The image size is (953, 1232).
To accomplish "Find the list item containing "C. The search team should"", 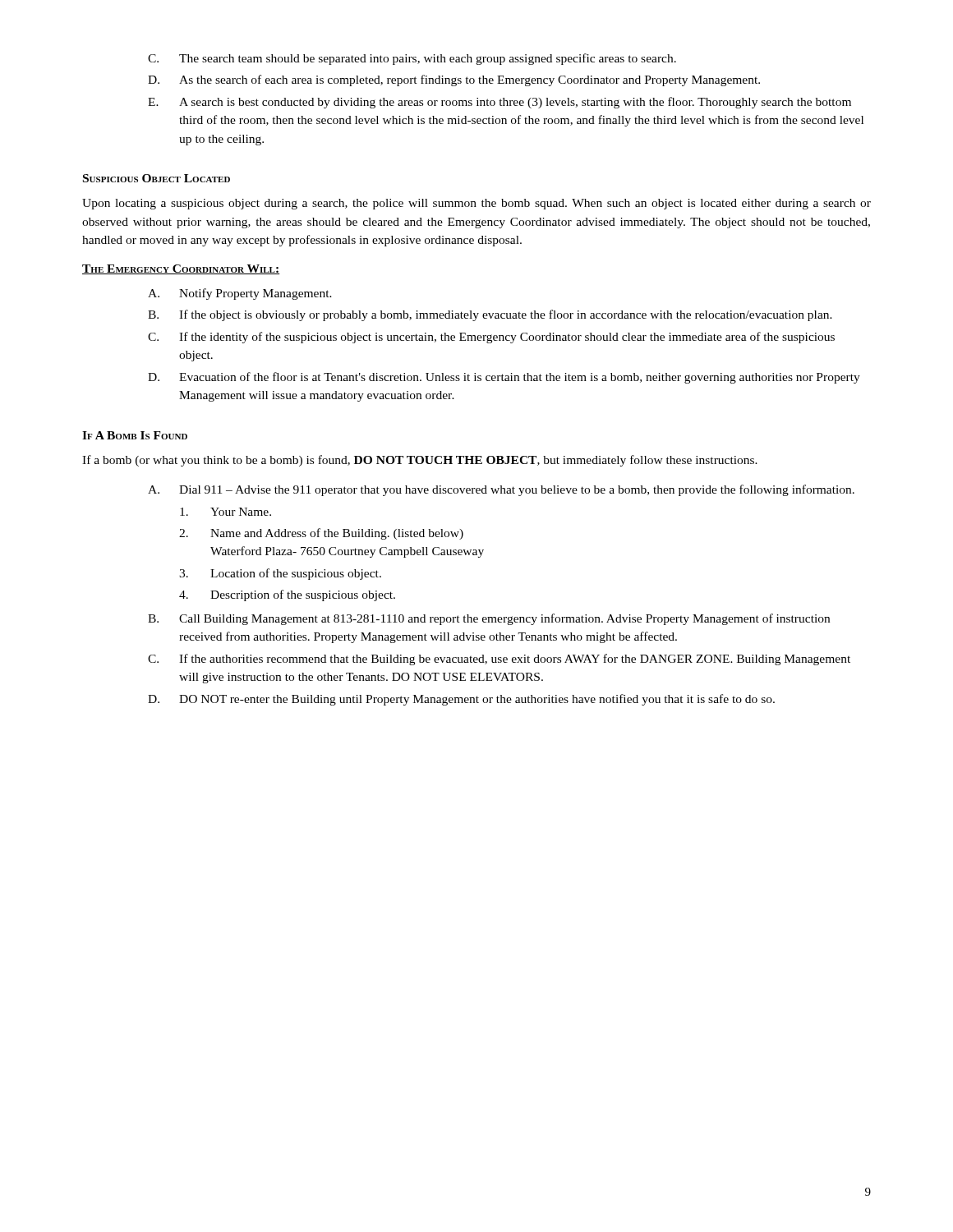I will (x=509, y=59).
